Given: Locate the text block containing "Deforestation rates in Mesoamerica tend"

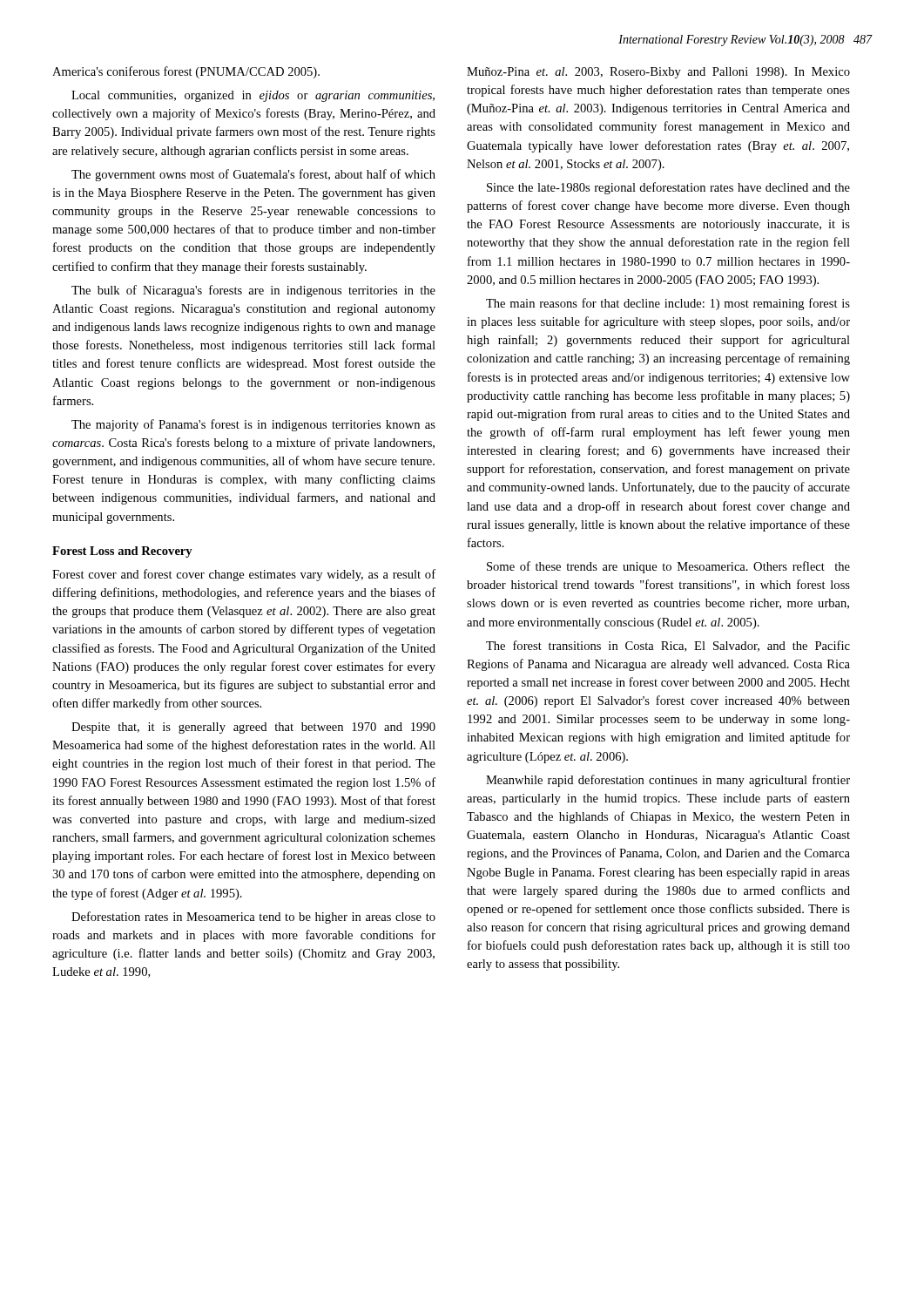Looking at the screenshot, I should tap(244, 945).
